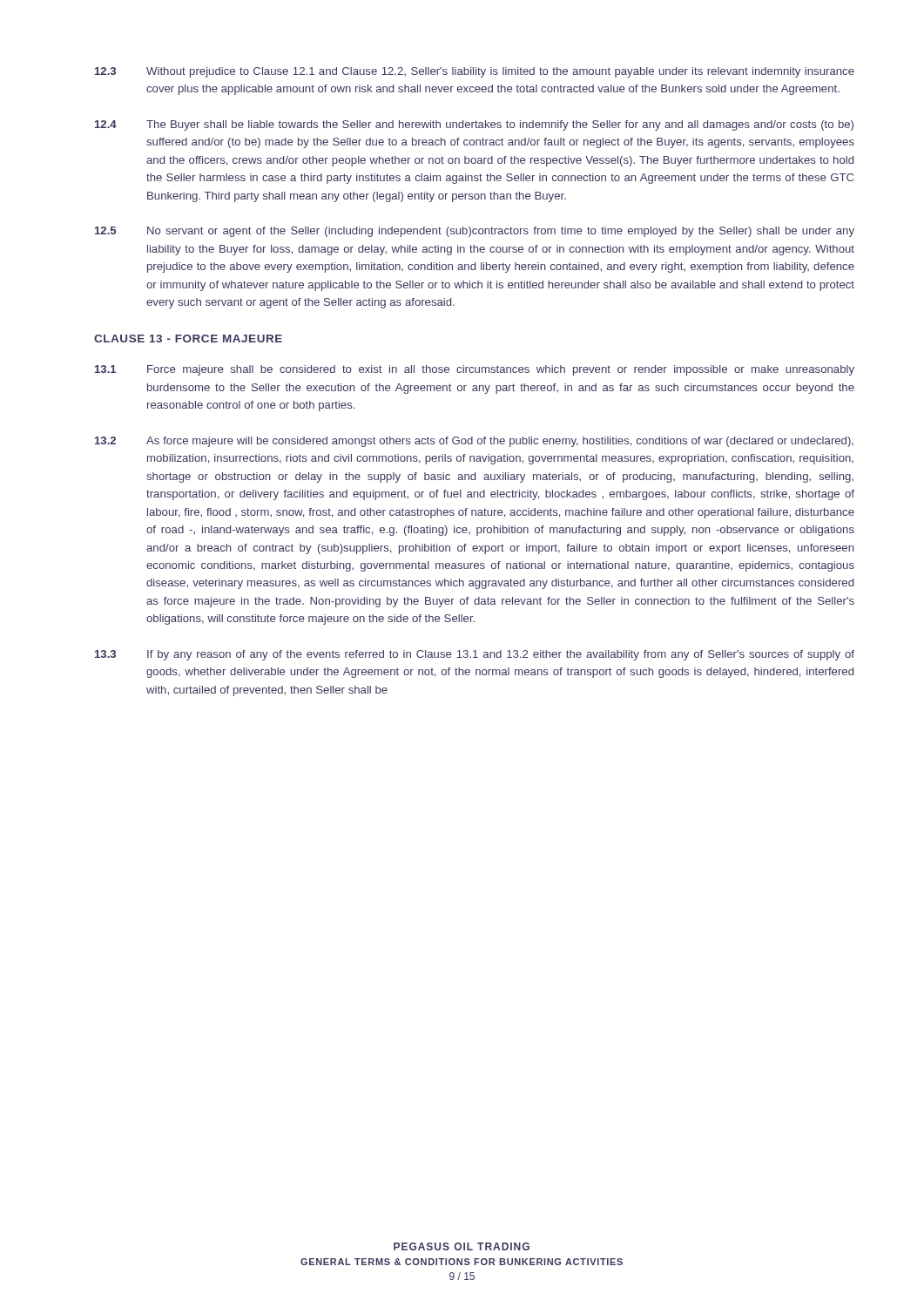Point to the region starting "12.3 Without prejudice to Clause"

pos(474,81)
